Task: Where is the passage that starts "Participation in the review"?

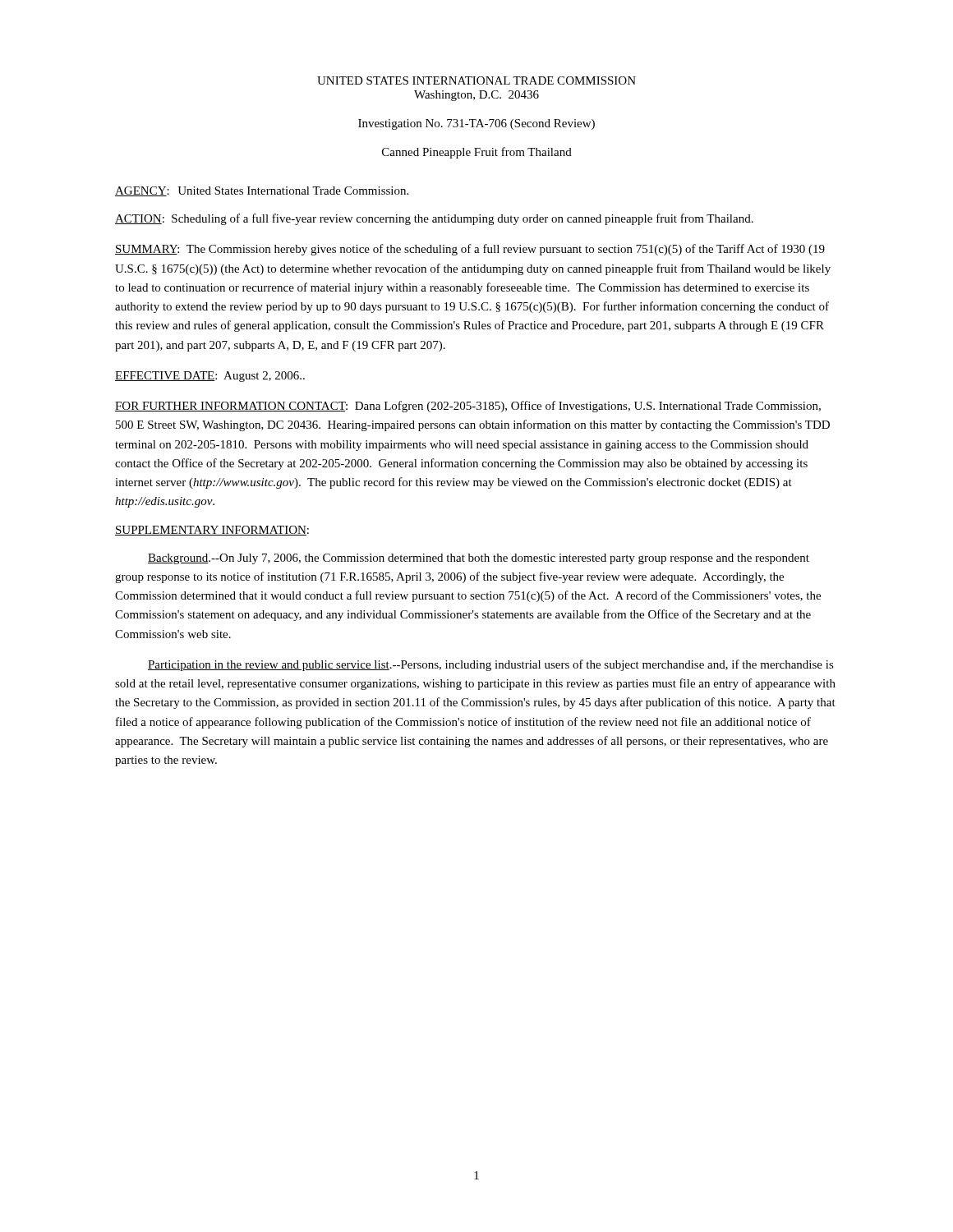Action: click(x=475, y=712)
